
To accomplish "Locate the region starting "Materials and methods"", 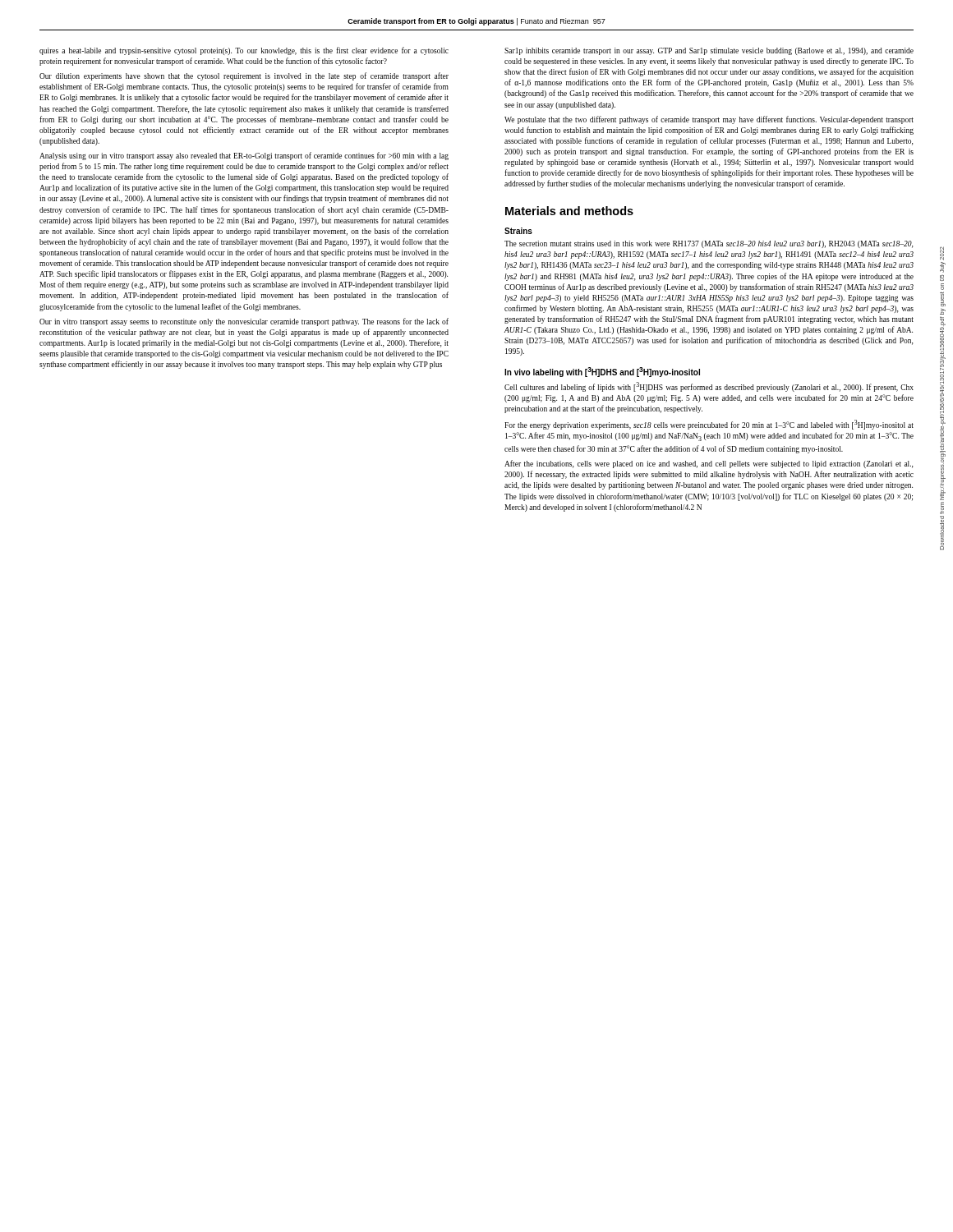I will coord(569,211).
